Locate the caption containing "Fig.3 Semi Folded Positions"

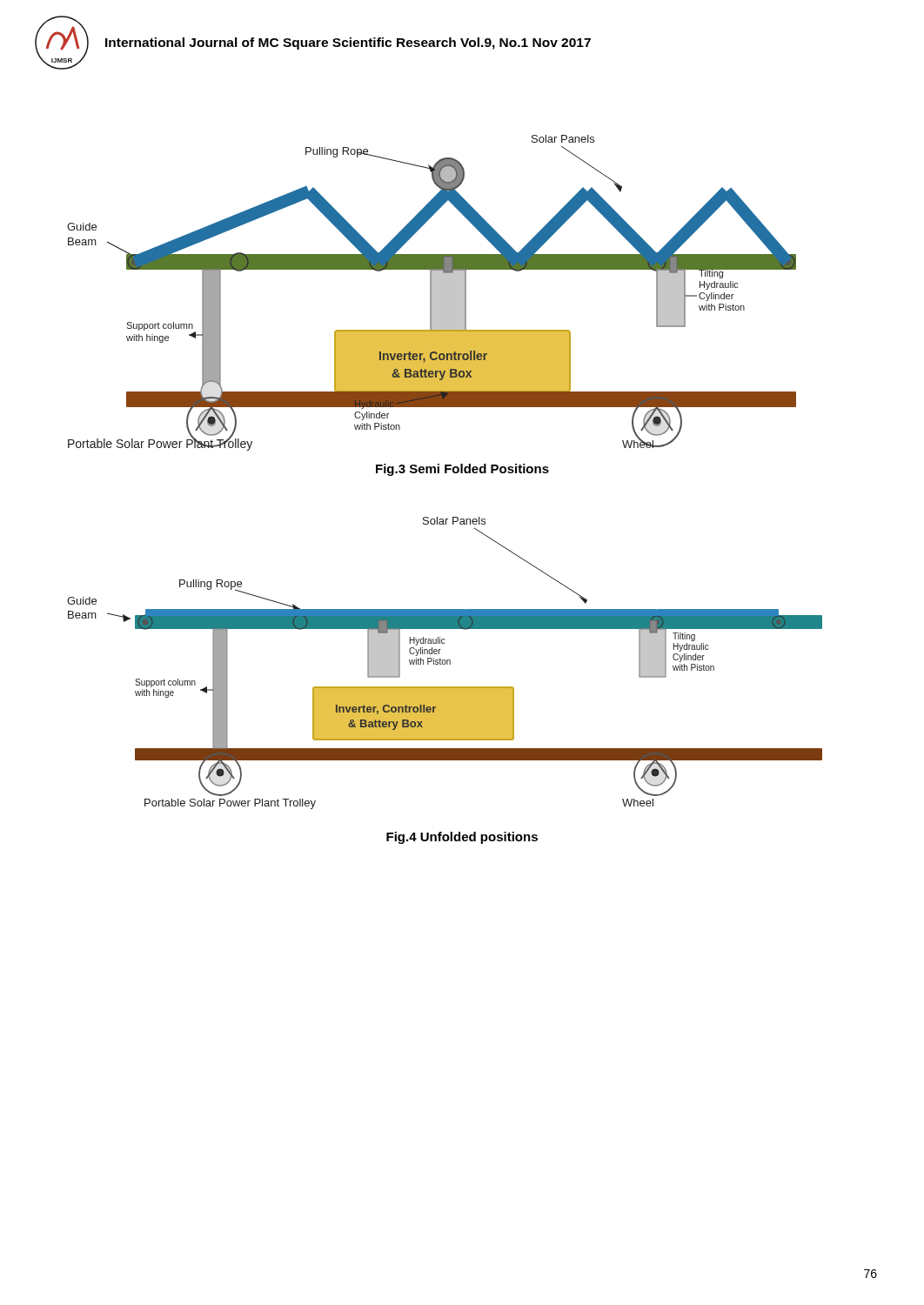pos(462,468)
